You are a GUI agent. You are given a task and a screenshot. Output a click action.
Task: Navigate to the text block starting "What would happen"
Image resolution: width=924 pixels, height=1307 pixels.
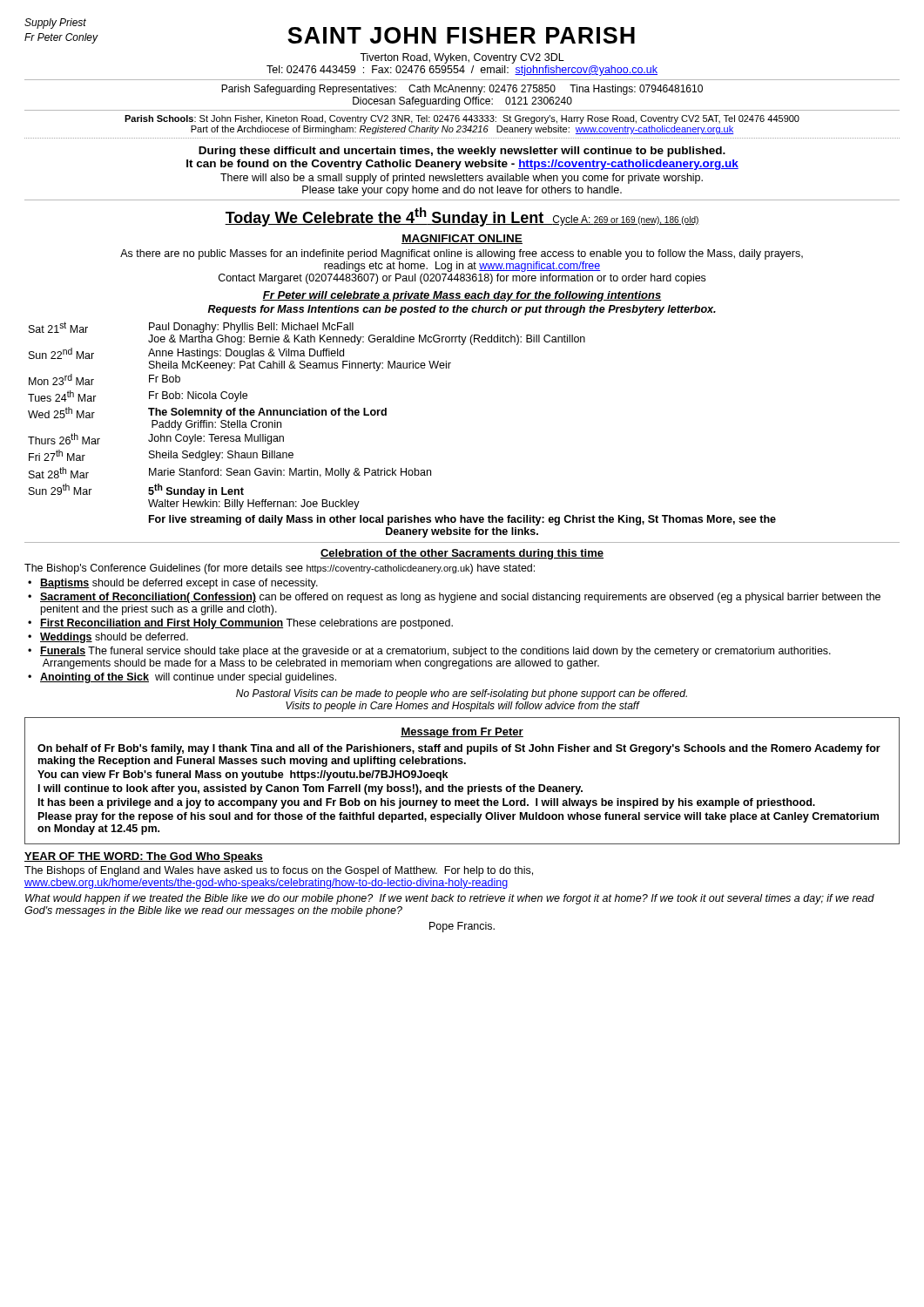tap(449, 904)
